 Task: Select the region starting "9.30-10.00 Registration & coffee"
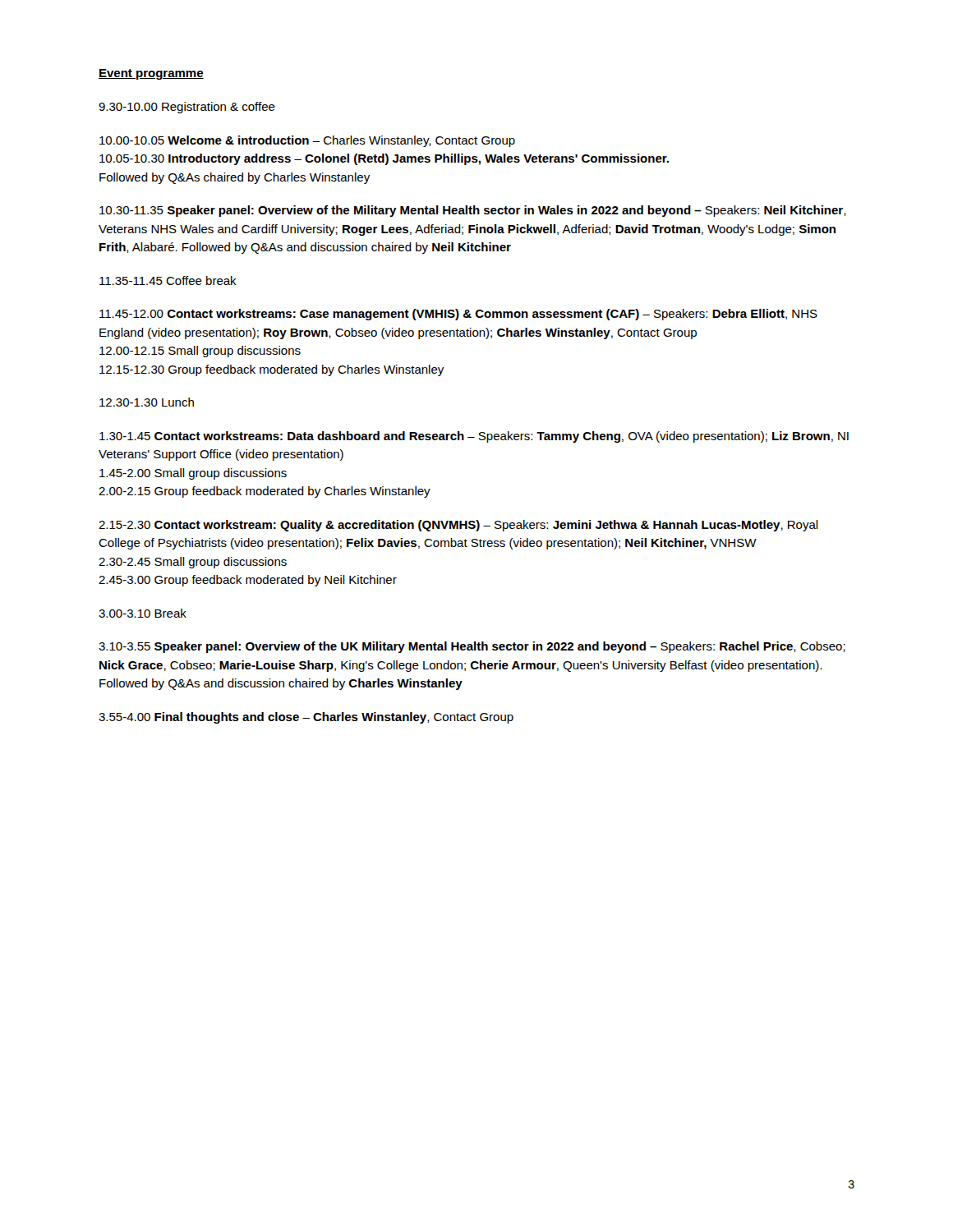tap(187, 106)
